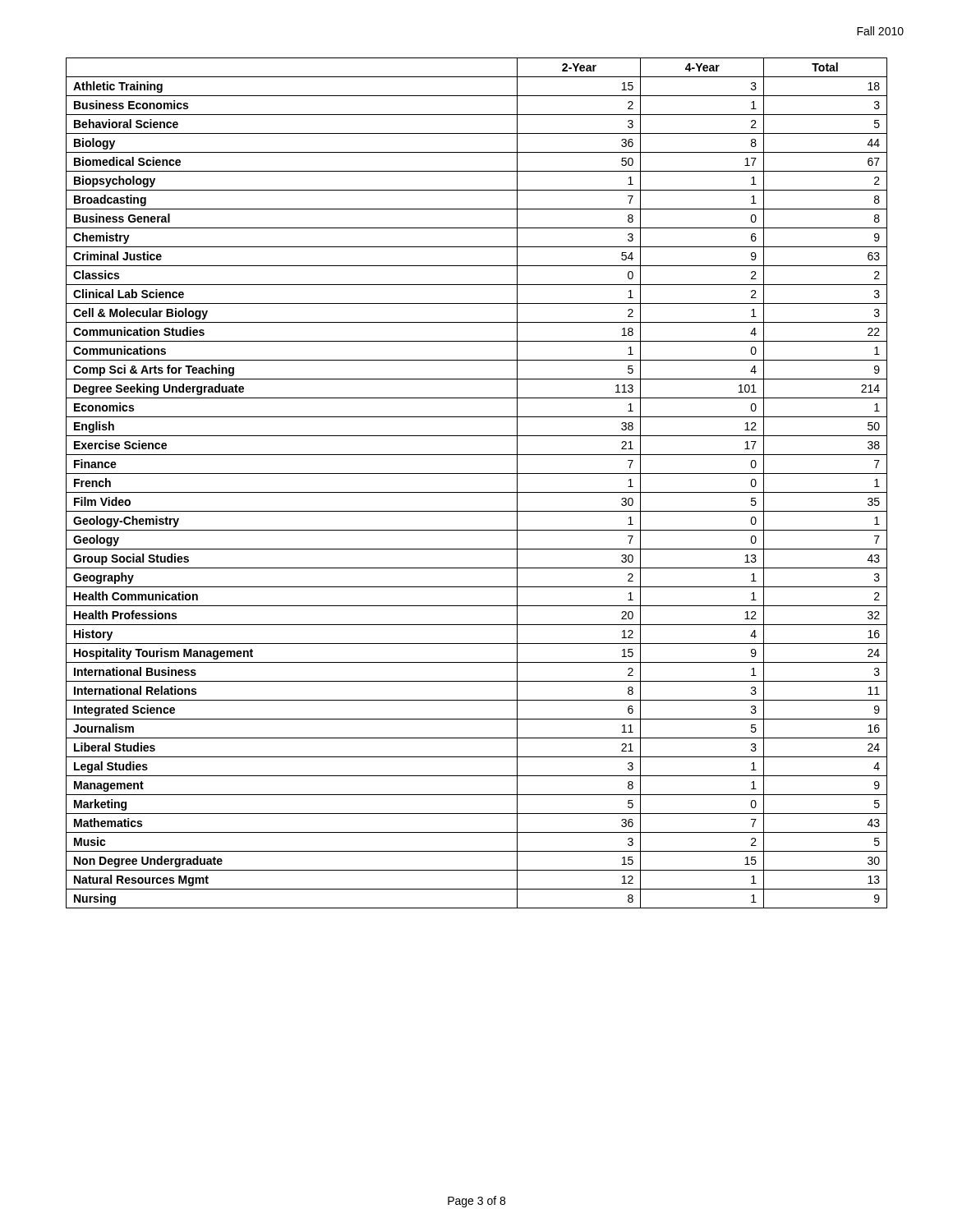Locate a table
953x1232 pixels.
tap(476, 483)
